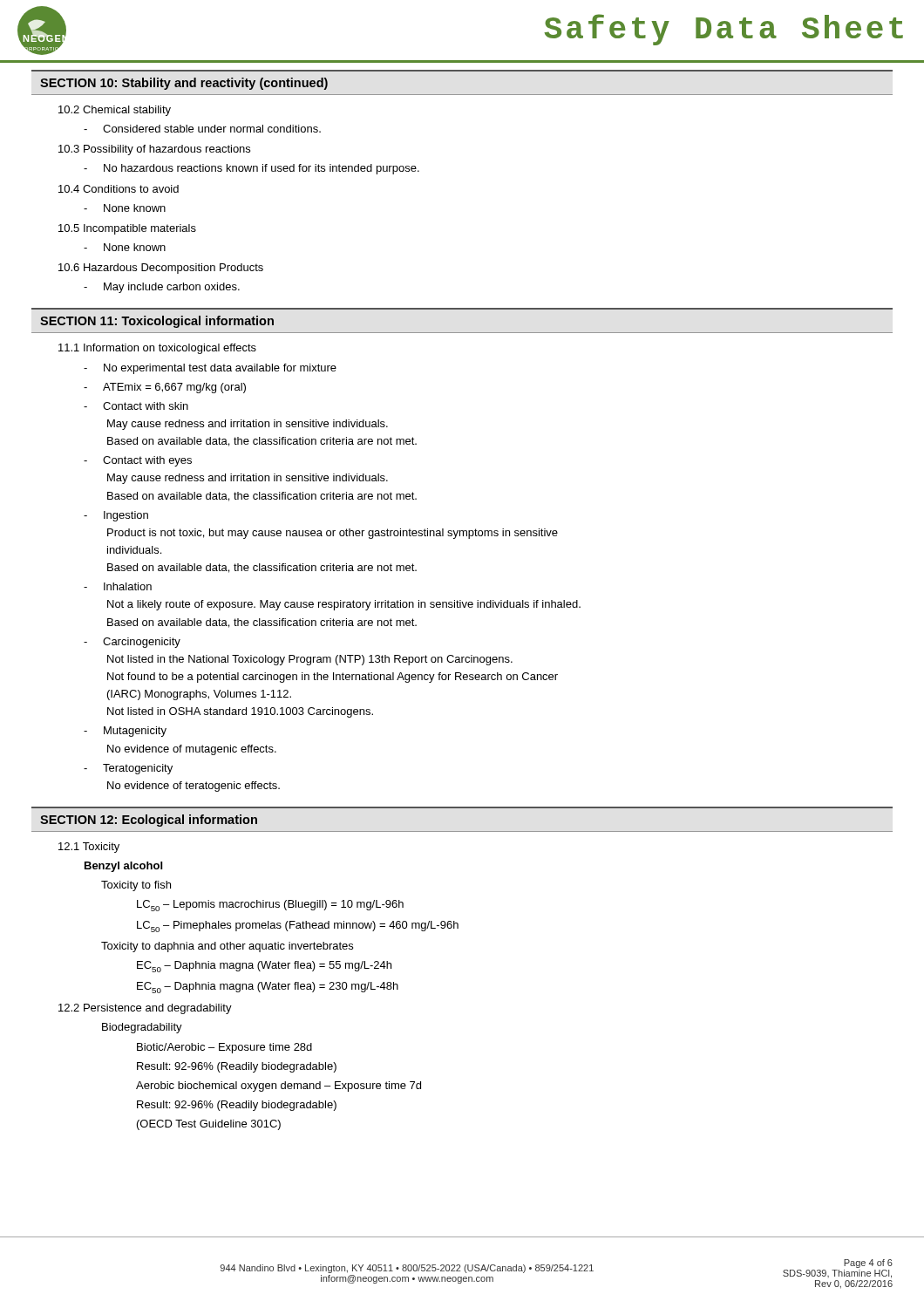Navigate to the text block starting "Biotic/Aerobic – Exposure time 28d"

pyautogui.click(x=224, y=1047)
